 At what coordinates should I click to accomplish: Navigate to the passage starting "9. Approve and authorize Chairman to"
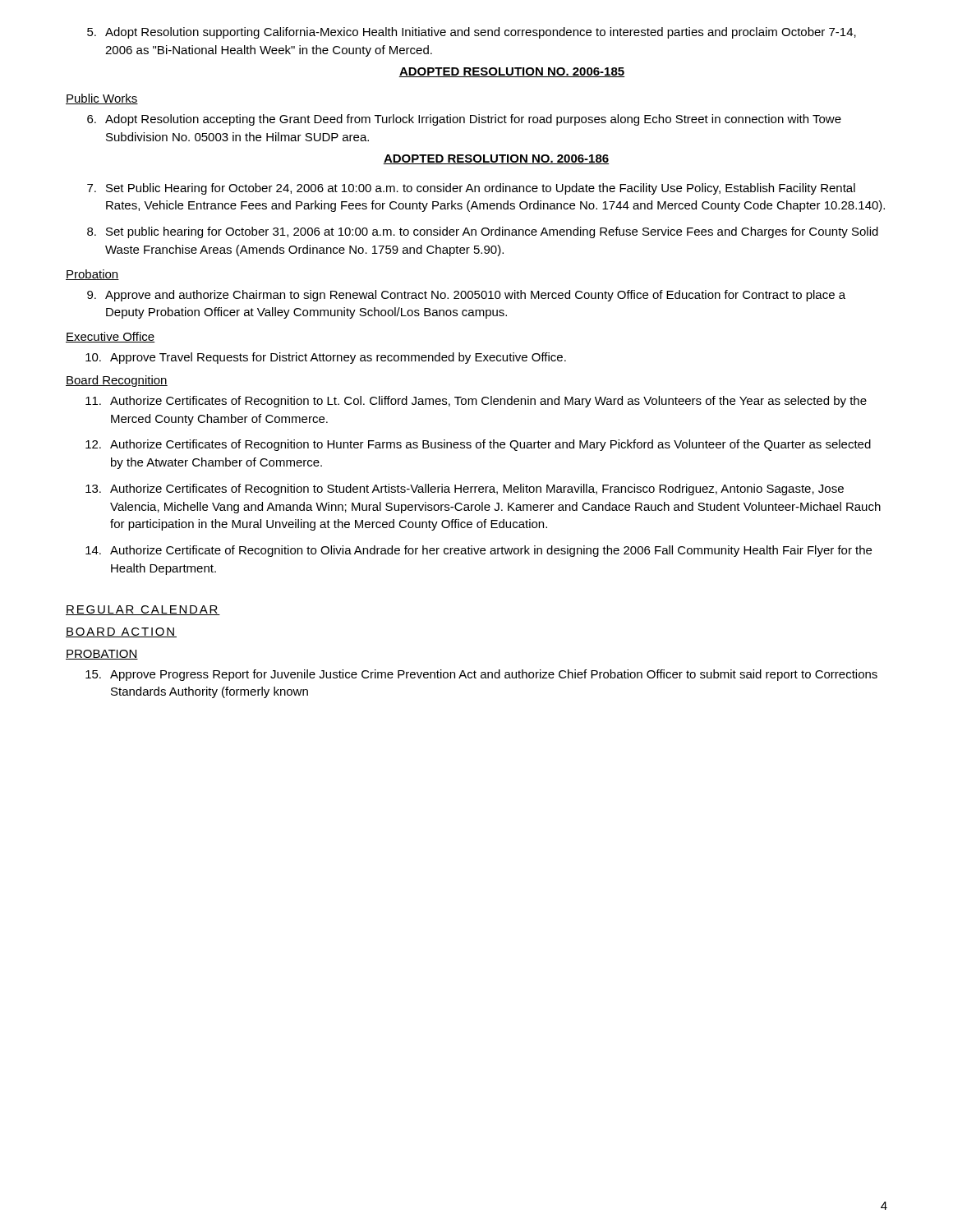pos(476,303)
